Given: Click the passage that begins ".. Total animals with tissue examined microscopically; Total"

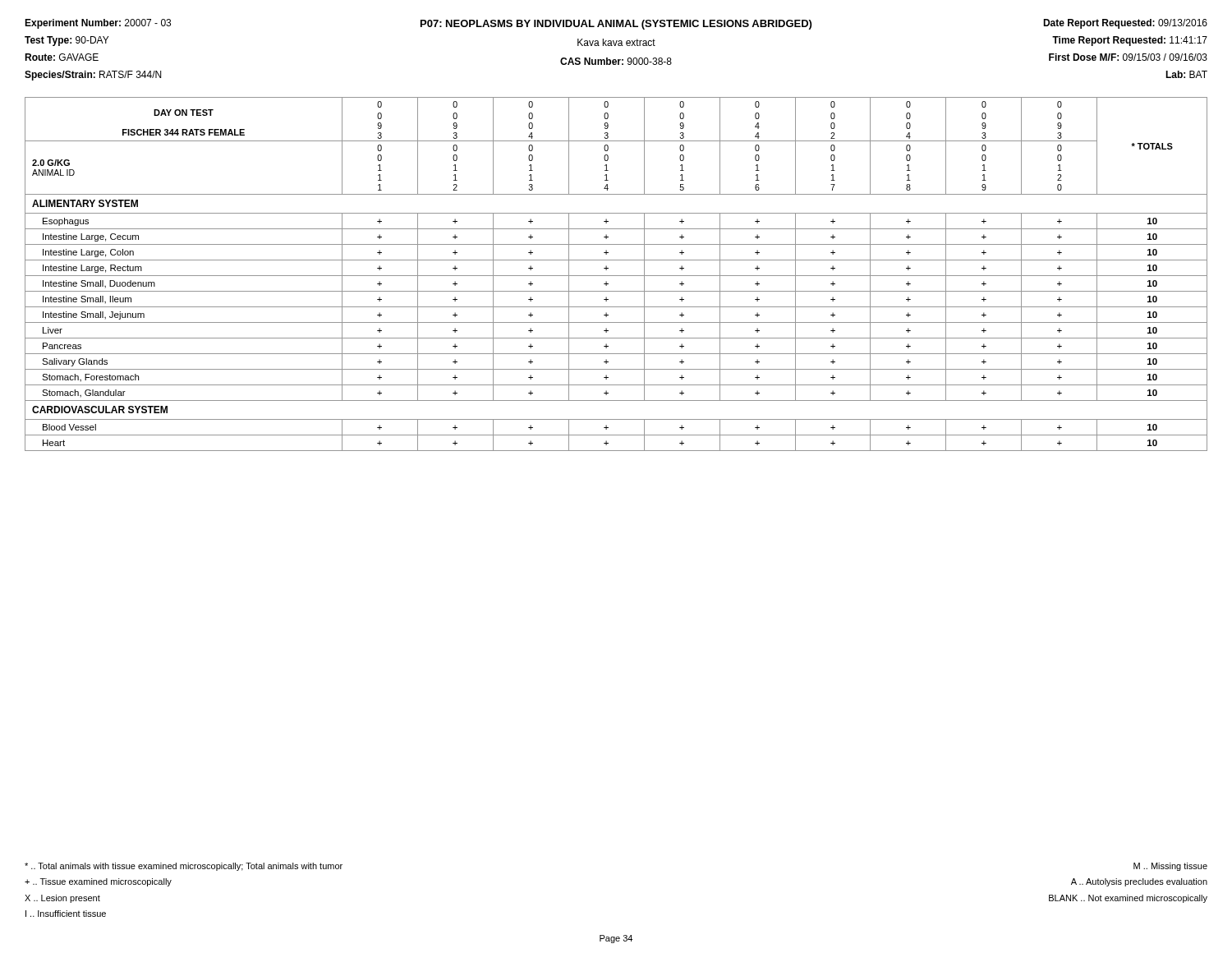Looking at the screenshot, I should 184,866.
